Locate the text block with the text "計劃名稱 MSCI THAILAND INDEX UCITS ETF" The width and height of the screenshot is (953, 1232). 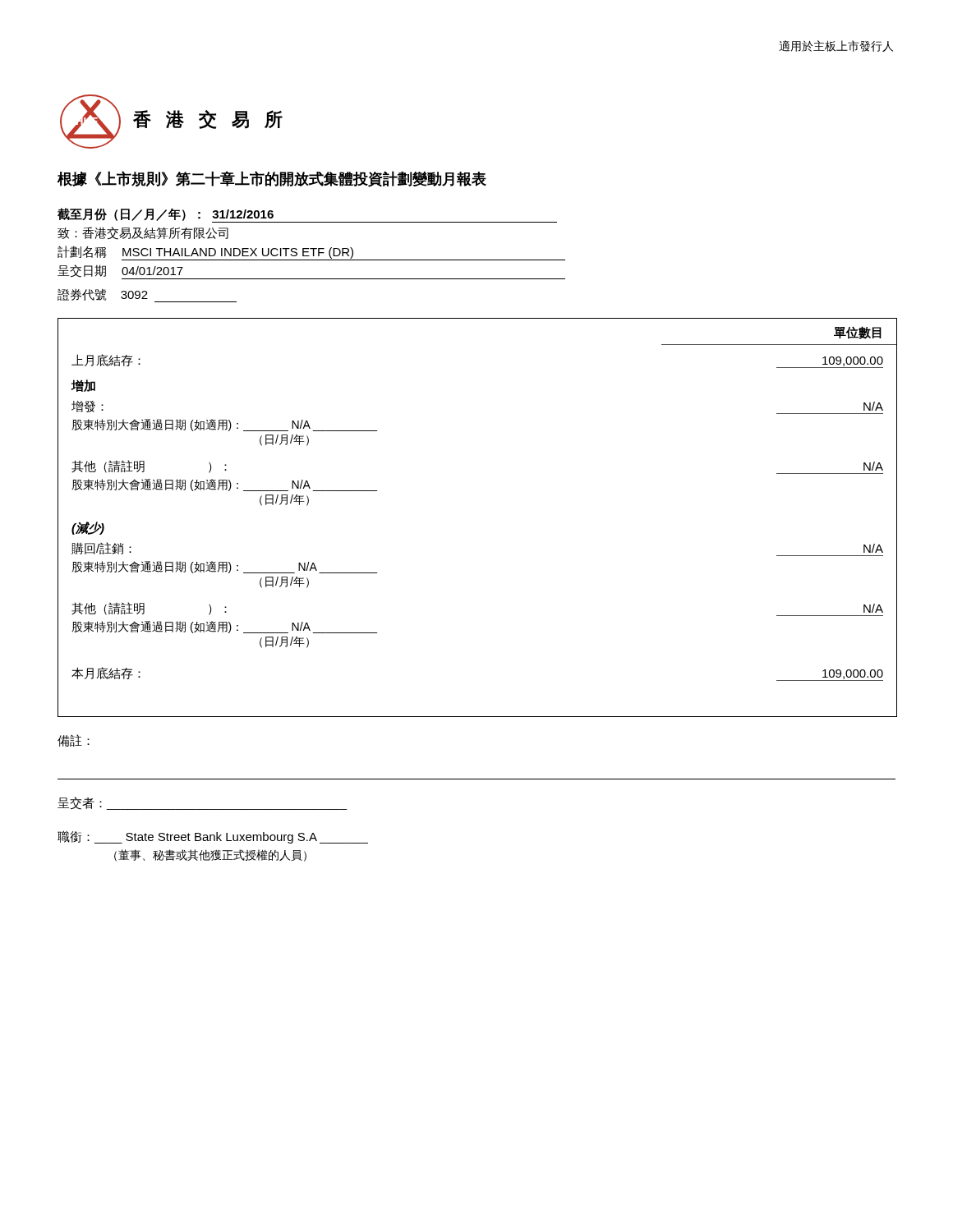click(x=311, y=253)
